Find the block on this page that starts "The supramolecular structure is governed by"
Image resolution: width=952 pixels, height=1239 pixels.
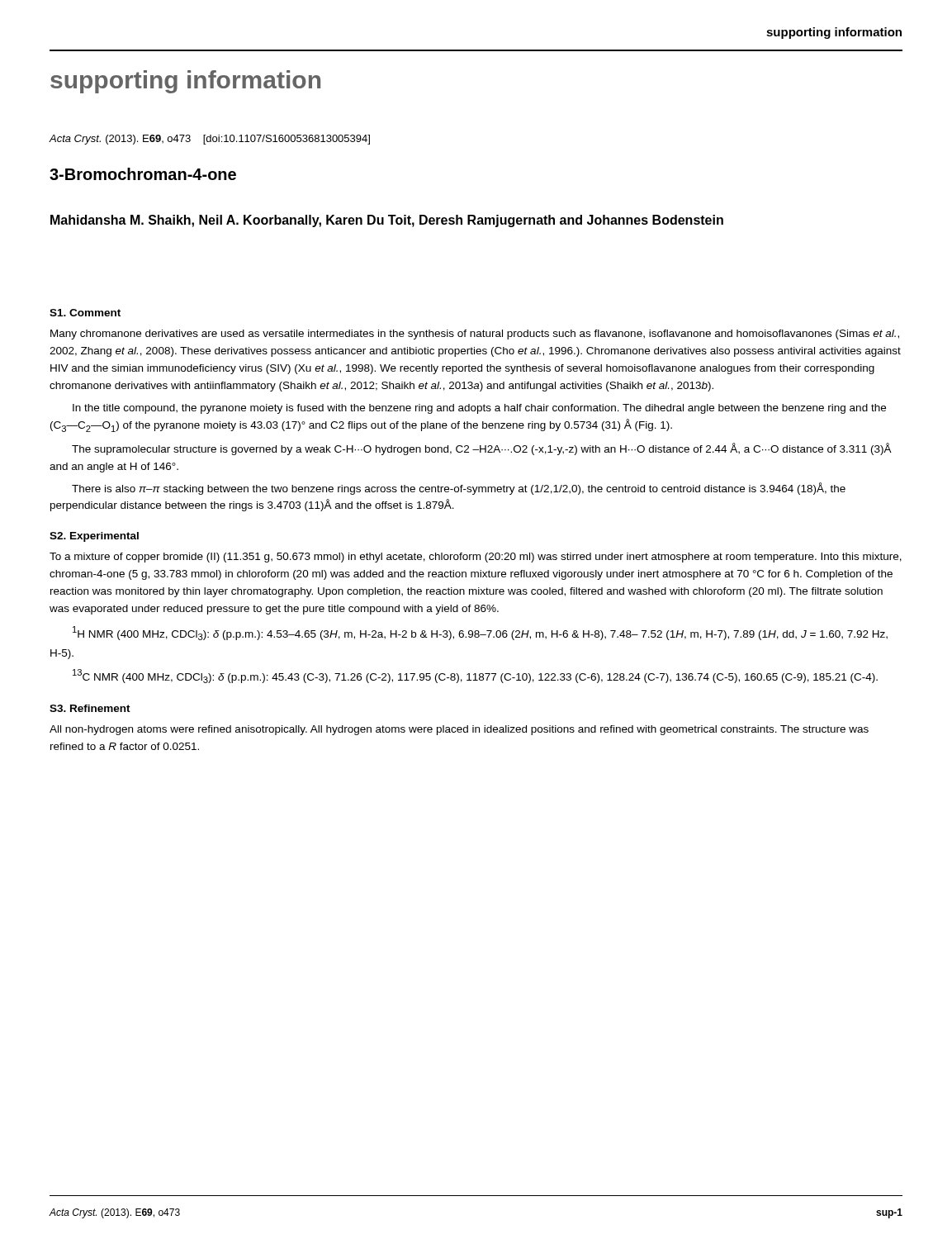[x=470, y=457]
